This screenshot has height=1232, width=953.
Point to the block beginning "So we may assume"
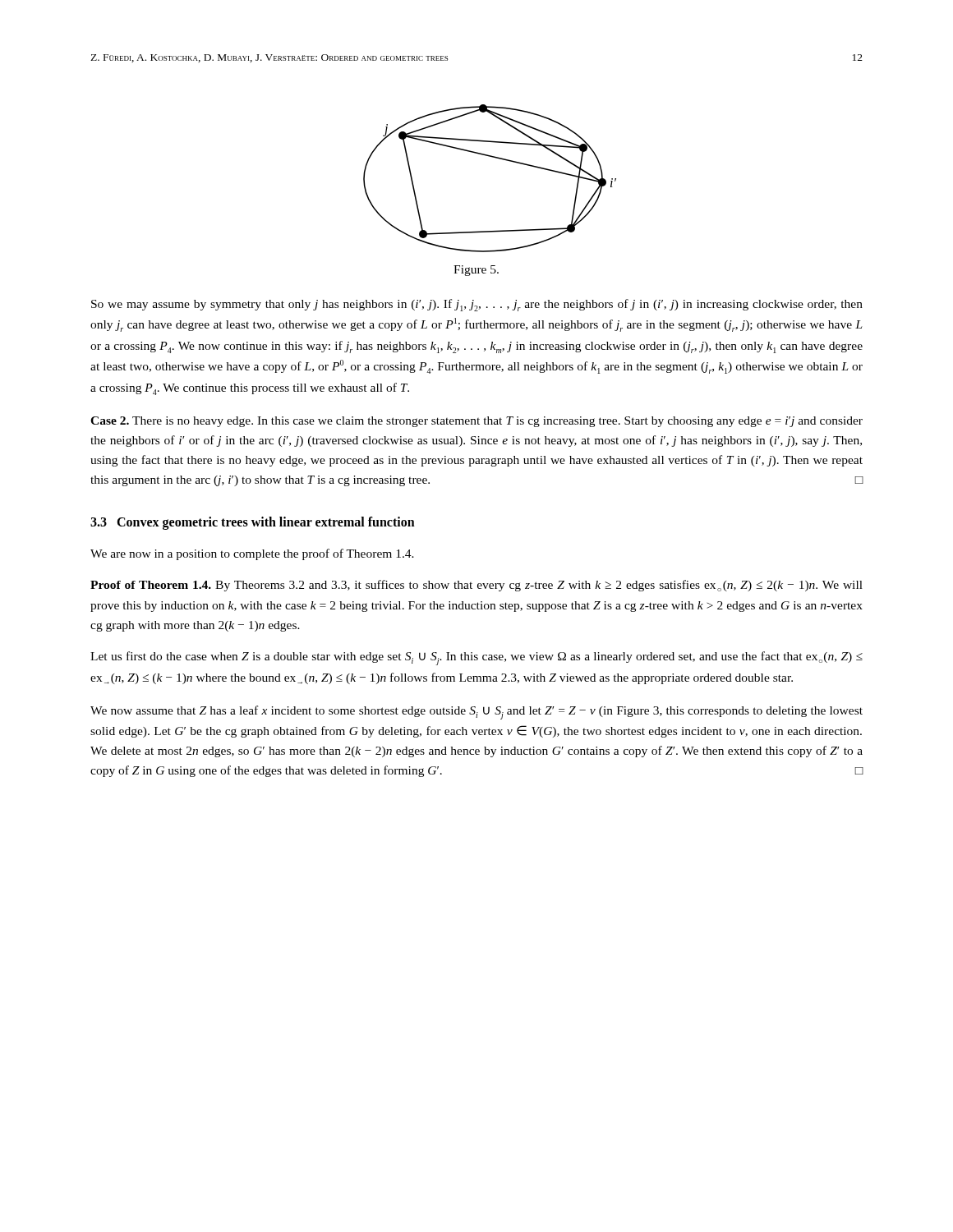tap(476, 346)
